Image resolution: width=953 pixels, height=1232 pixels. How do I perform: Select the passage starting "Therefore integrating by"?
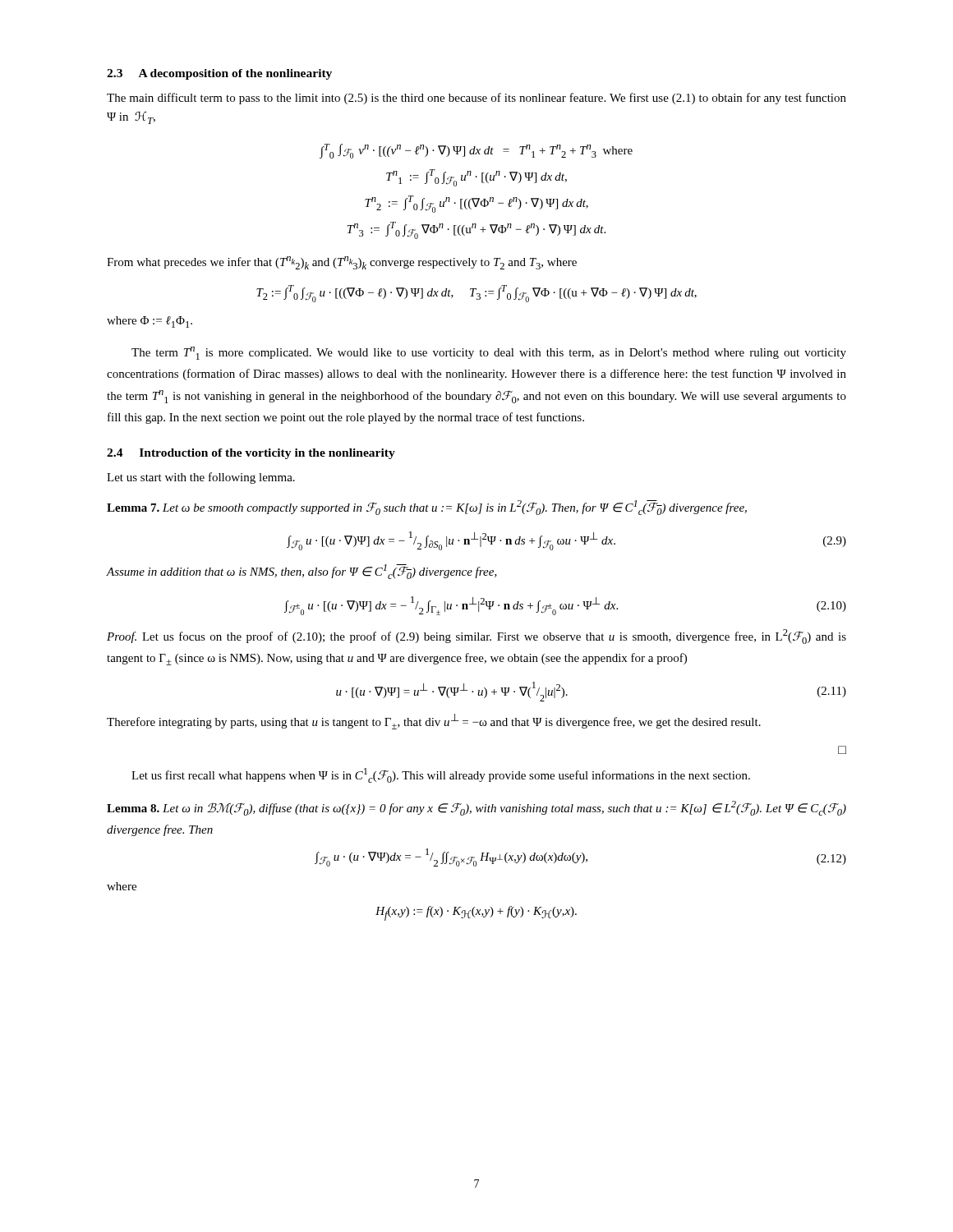click(x=476, y=722)
